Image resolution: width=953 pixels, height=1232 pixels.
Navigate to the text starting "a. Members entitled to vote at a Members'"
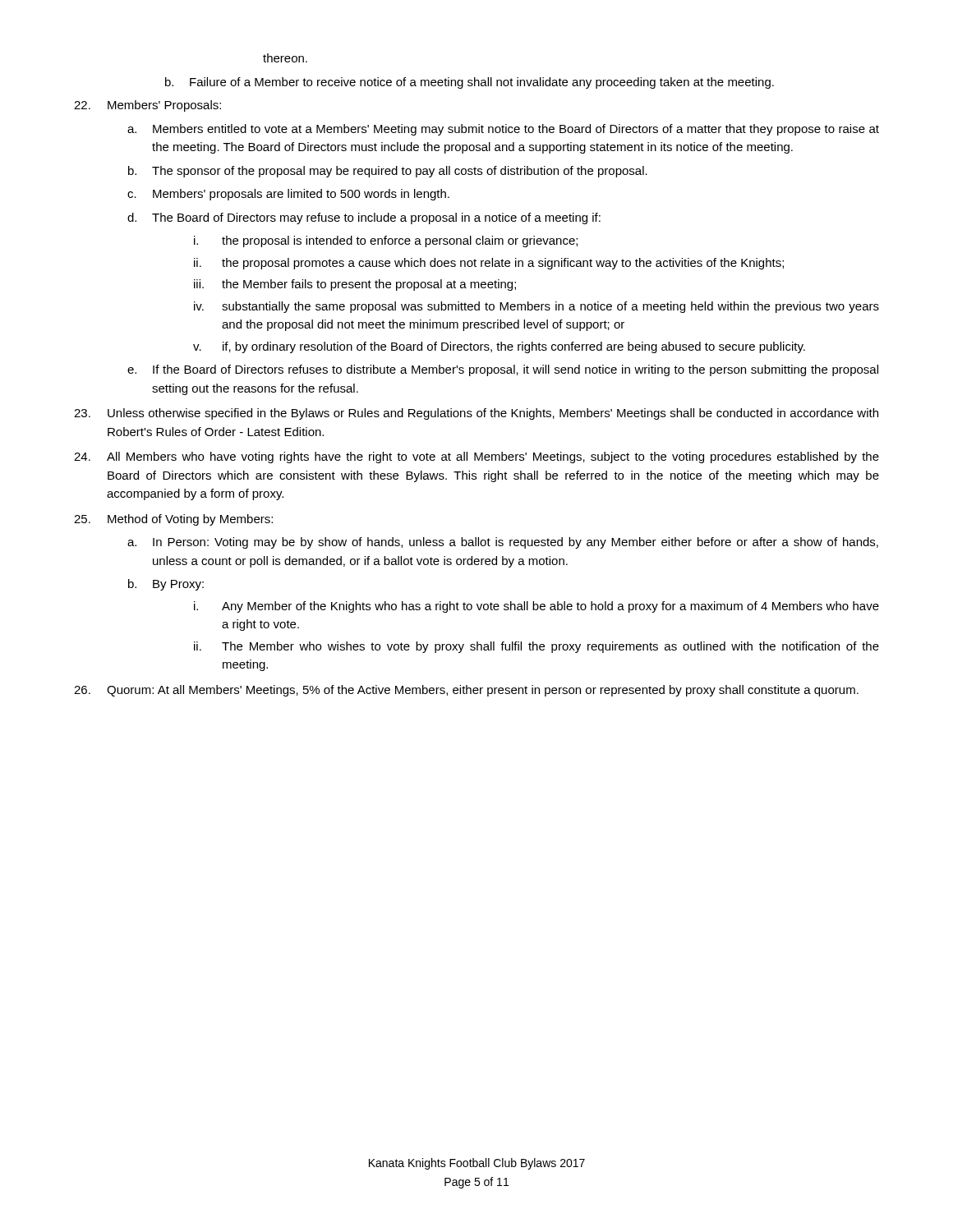point(503,138)
